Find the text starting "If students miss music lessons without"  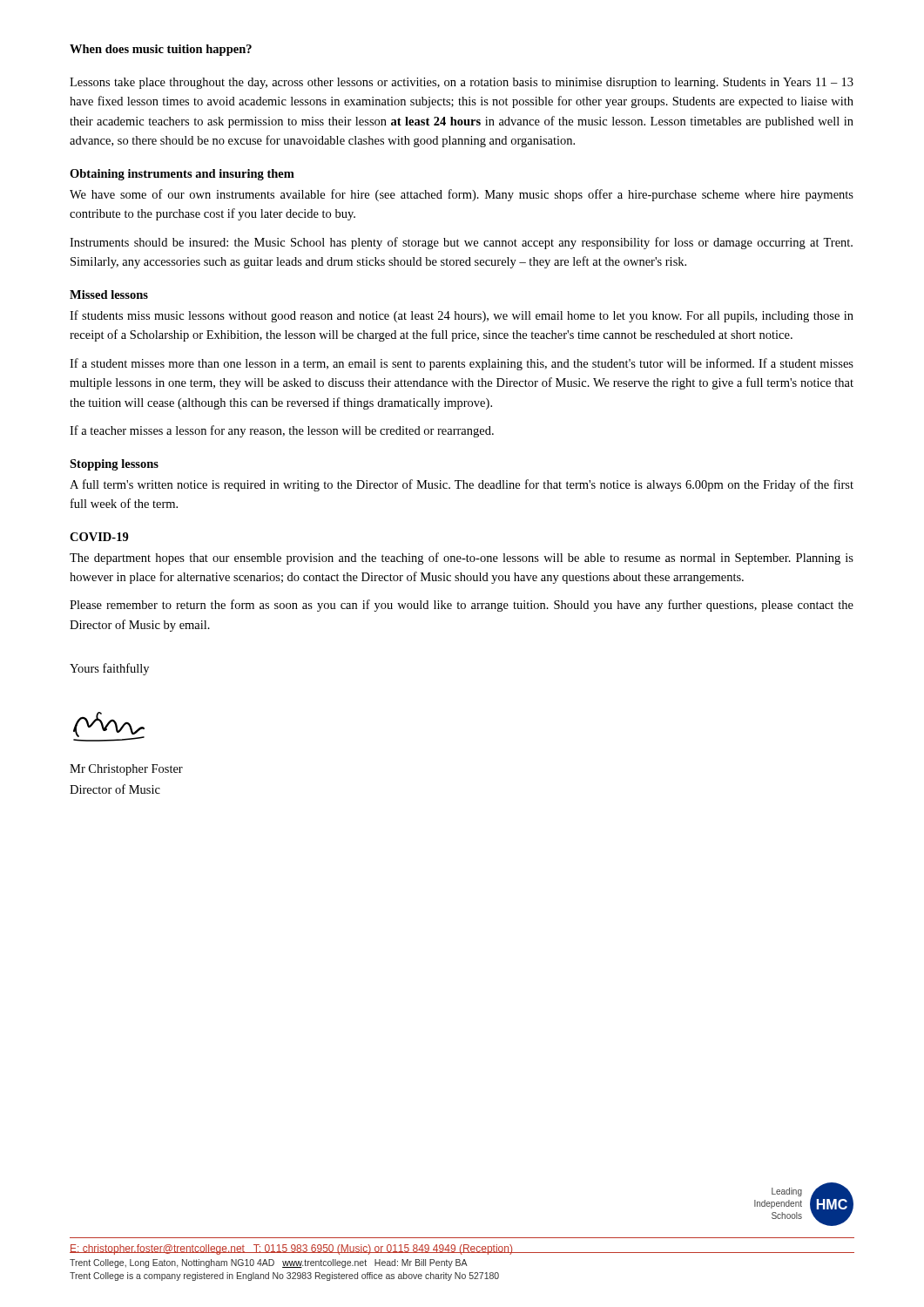point(462,373)
